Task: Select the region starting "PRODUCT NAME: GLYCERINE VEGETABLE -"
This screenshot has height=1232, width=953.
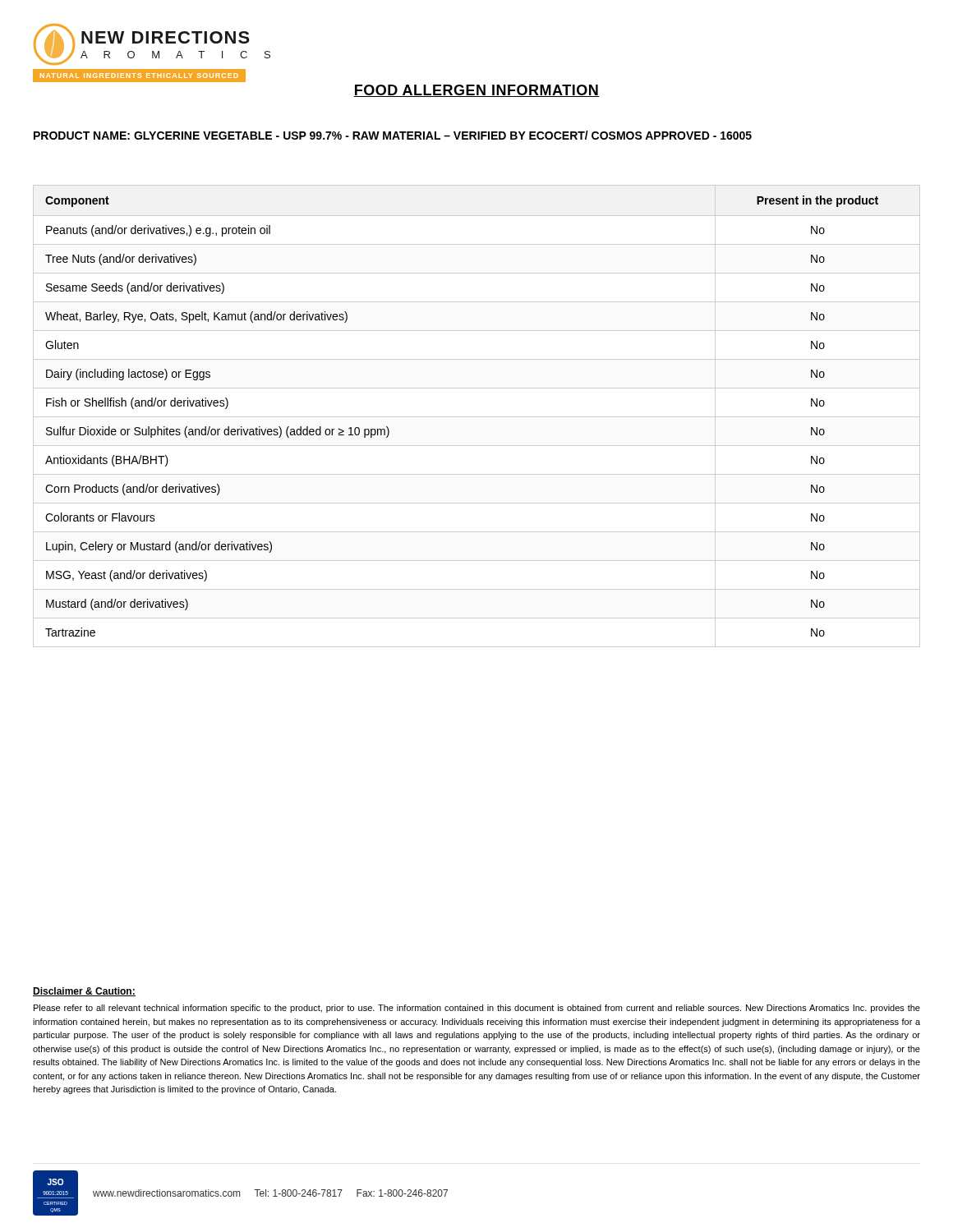Action: (x=476, y=136)
